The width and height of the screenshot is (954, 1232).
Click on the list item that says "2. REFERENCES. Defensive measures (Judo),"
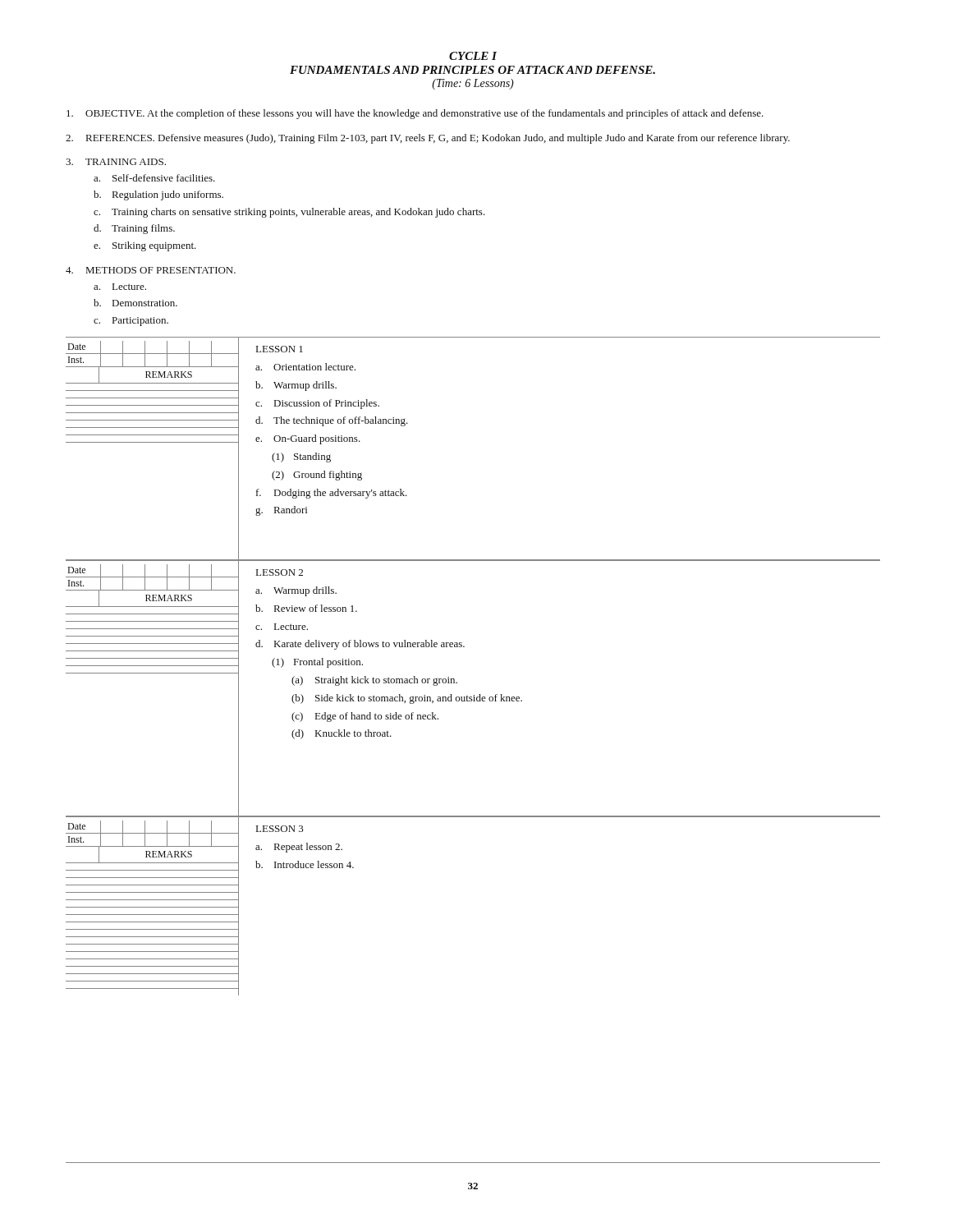(x=473, y=137)
